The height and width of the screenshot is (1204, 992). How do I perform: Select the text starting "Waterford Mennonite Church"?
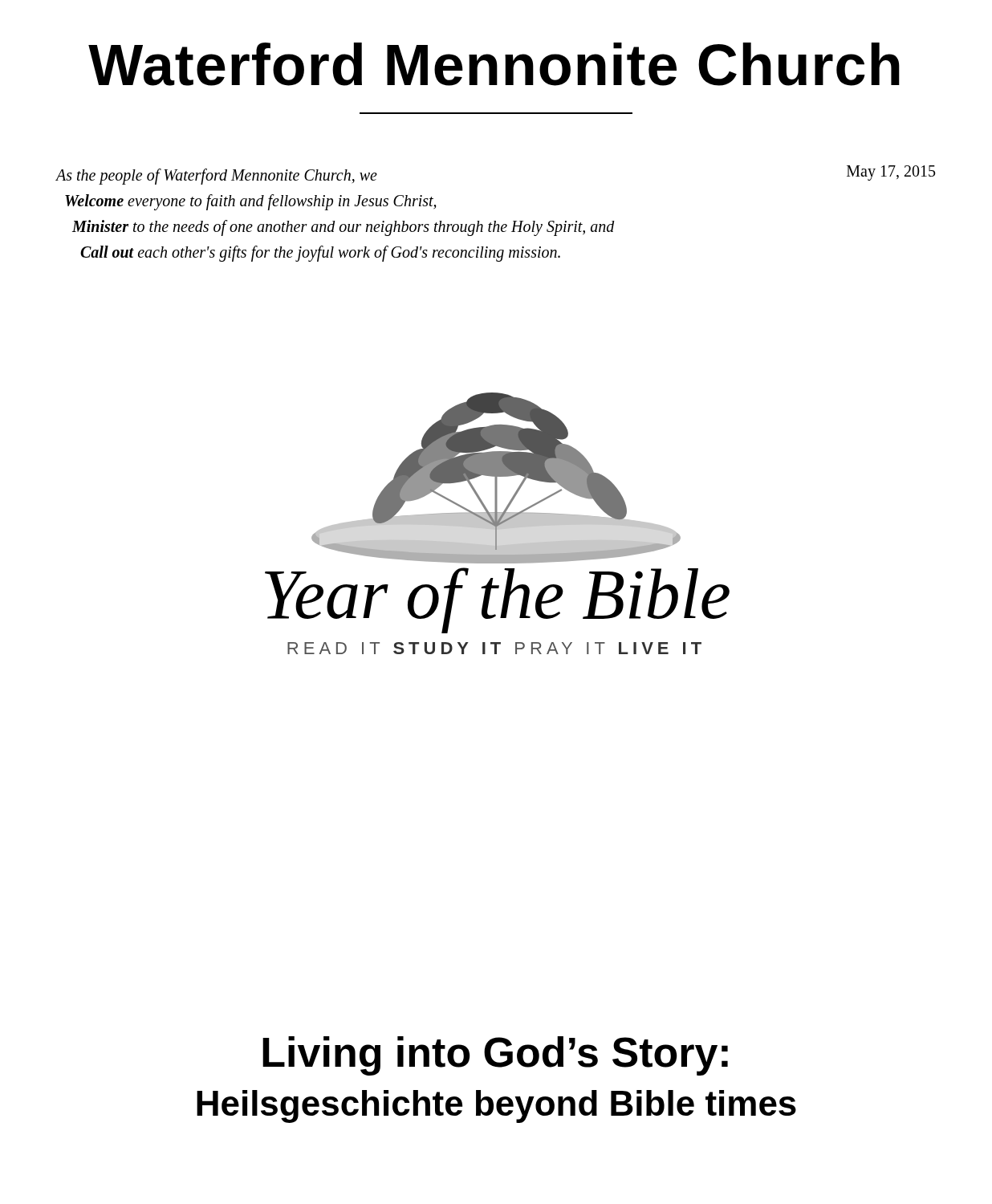[496, 73]
